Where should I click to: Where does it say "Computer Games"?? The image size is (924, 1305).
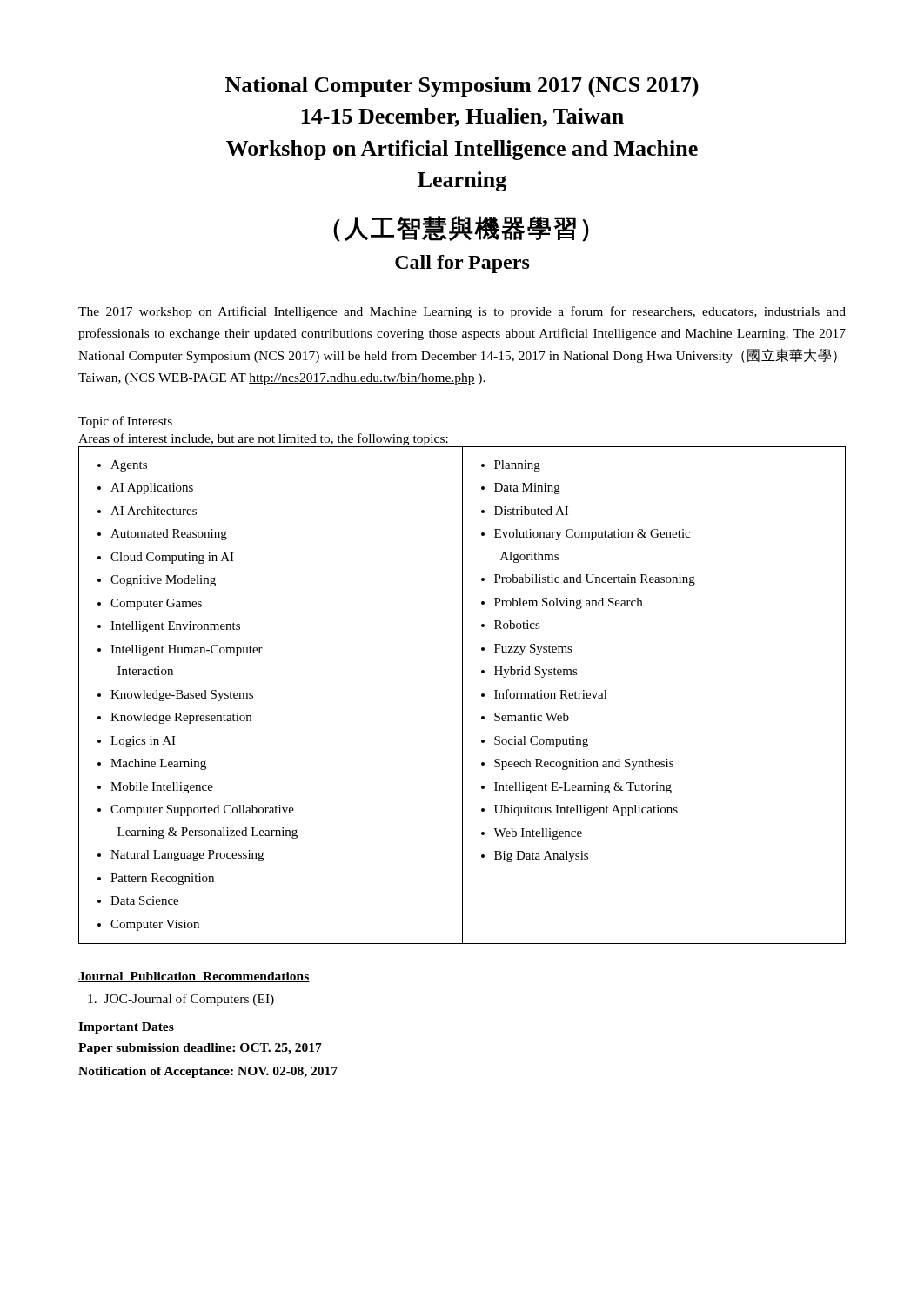156,604
